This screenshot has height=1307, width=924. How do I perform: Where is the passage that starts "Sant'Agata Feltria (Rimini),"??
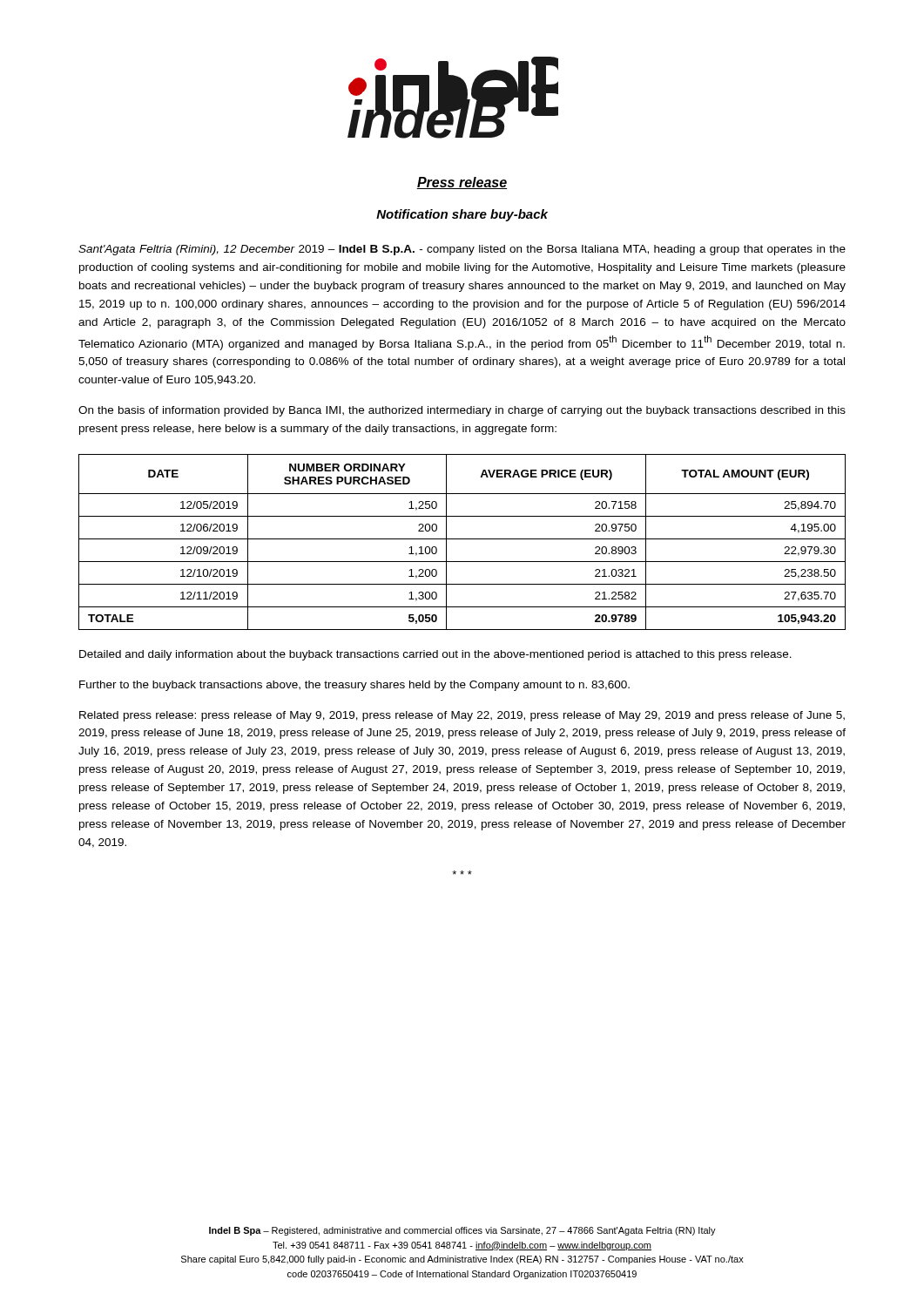pyautogui.click(x=462, y=314)
